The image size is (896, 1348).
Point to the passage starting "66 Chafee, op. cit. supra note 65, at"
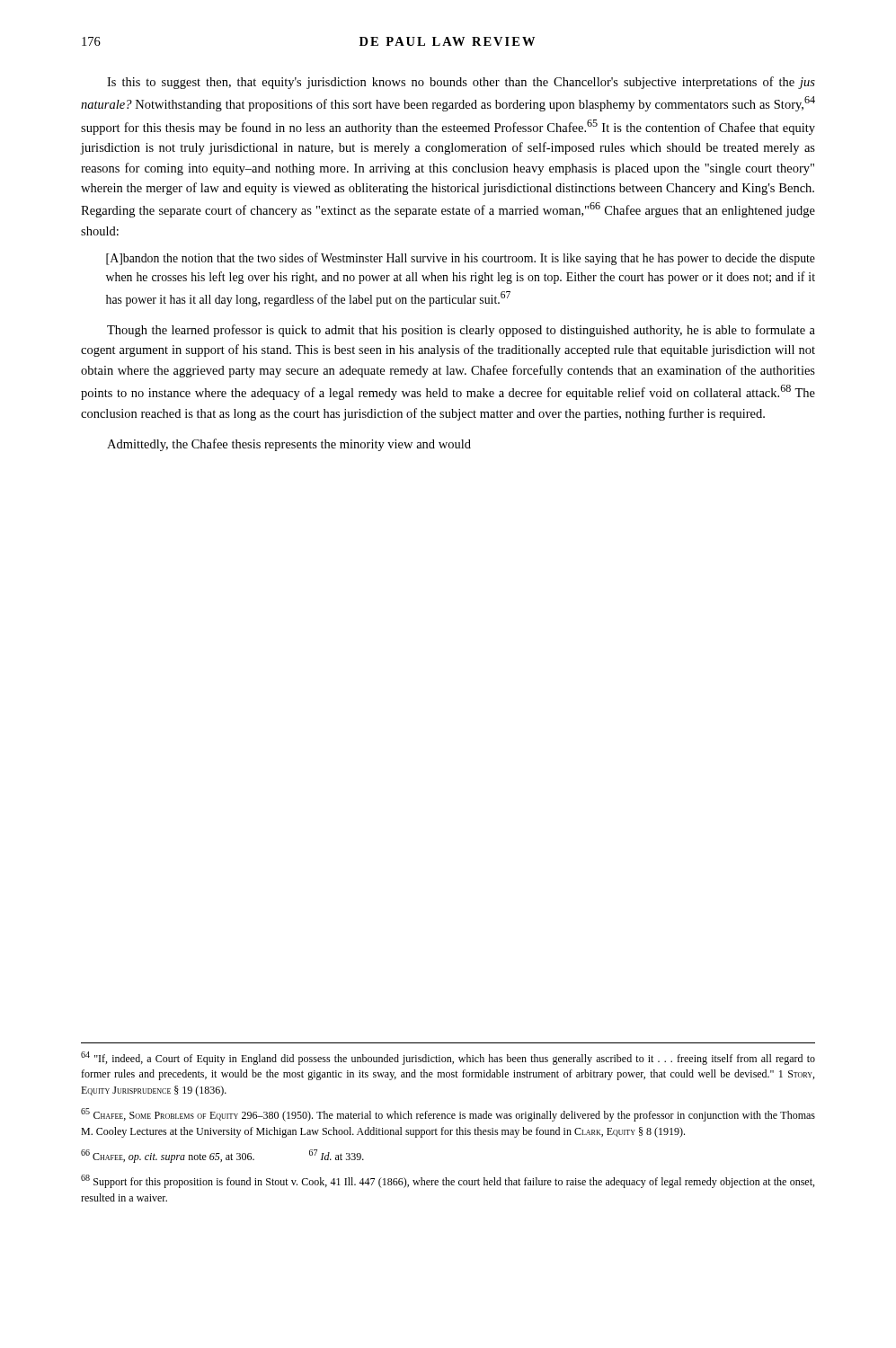(223, 1156)
